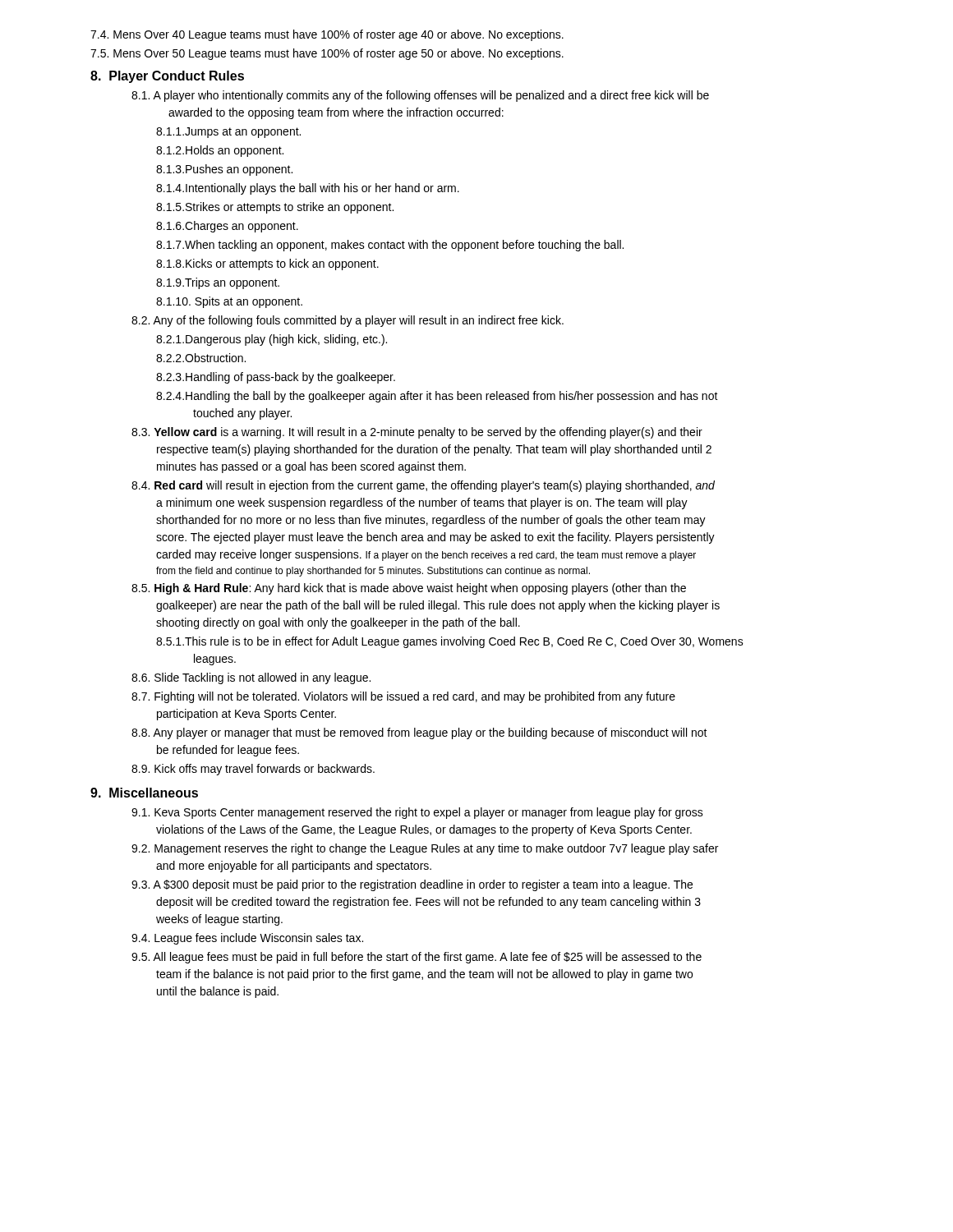This screenshot has width=953, height=1232.
Task: Where is the passage that starts "8.5.1.This rule is to be in effect"?
Action: tap(530, 651)
